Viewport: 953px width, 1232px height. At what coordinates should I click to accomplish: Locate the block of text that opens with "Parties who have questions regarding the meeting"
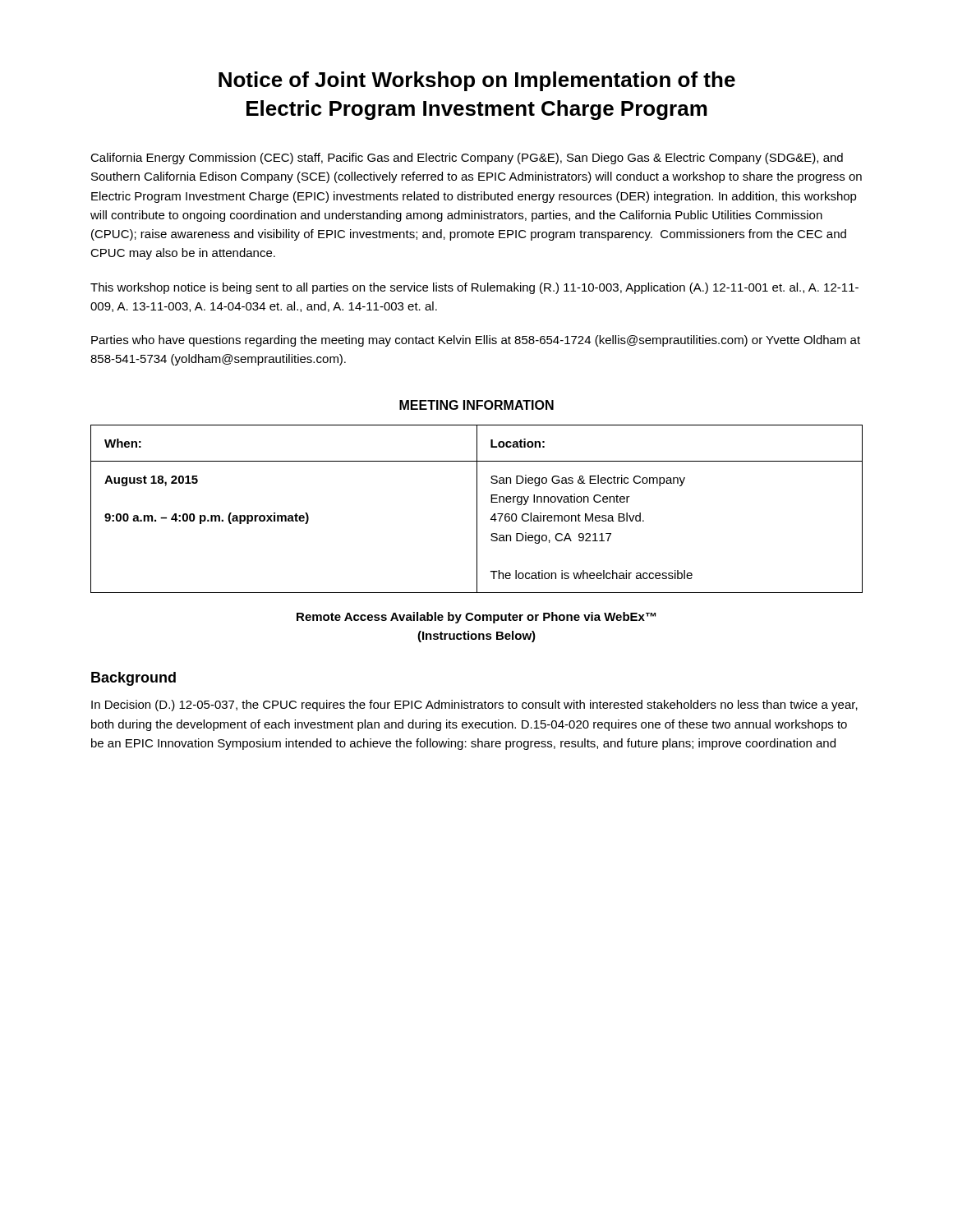(475, 349)
